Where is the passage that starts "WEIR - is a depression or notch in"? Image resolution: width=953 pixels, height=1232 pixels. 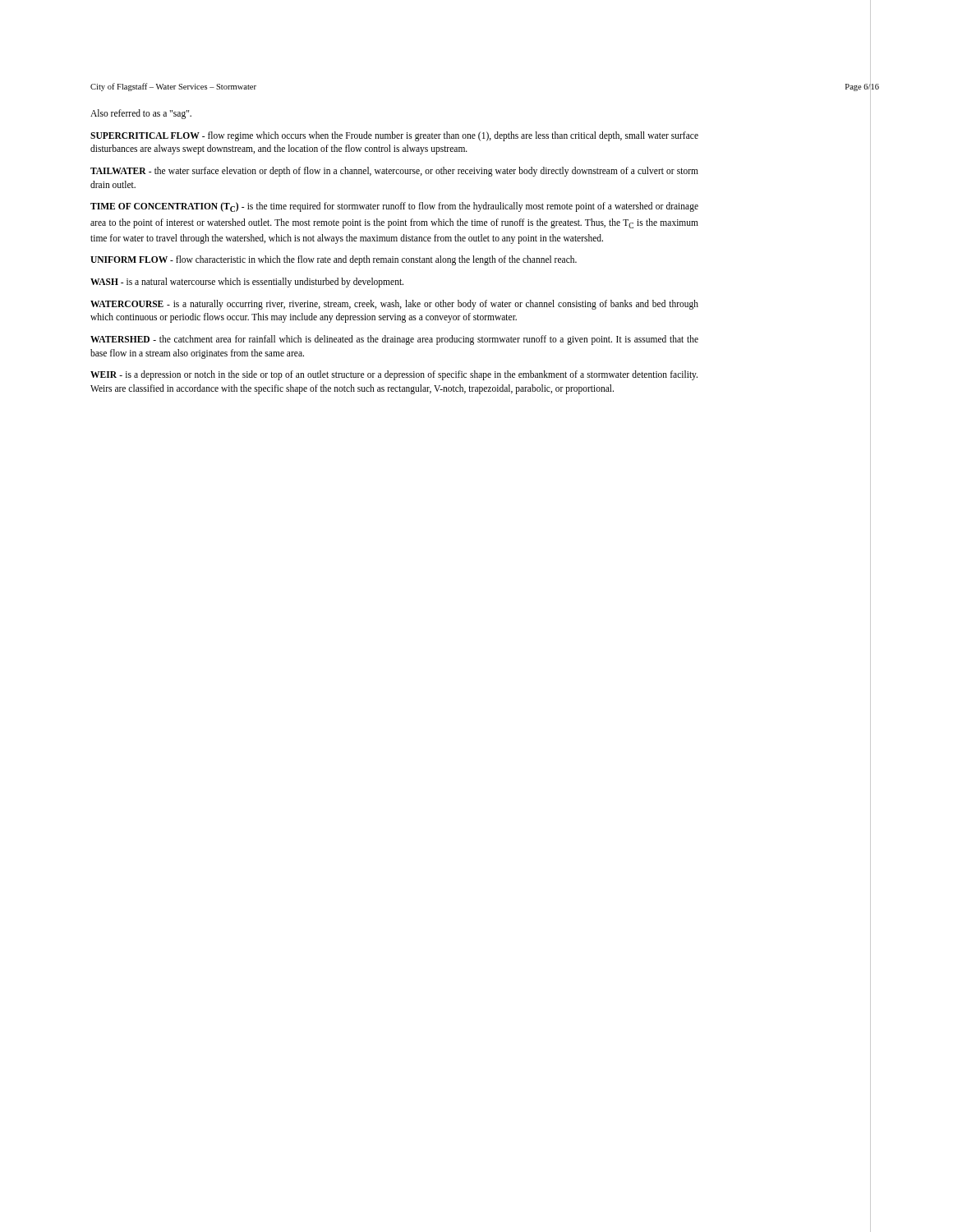pos(394,382)
